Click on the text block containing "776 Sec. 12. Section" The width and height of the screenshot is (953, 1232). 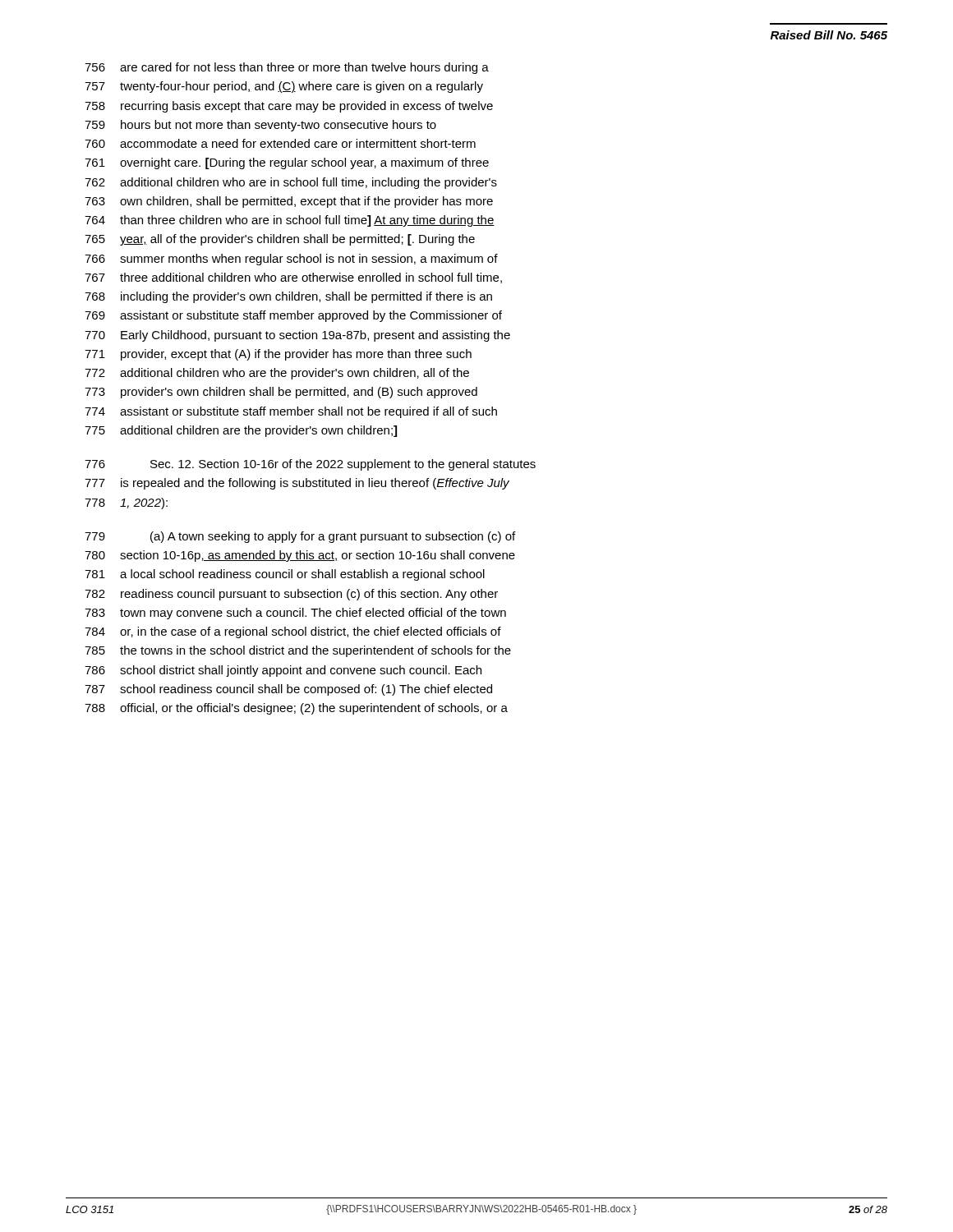tap(476, 483)
